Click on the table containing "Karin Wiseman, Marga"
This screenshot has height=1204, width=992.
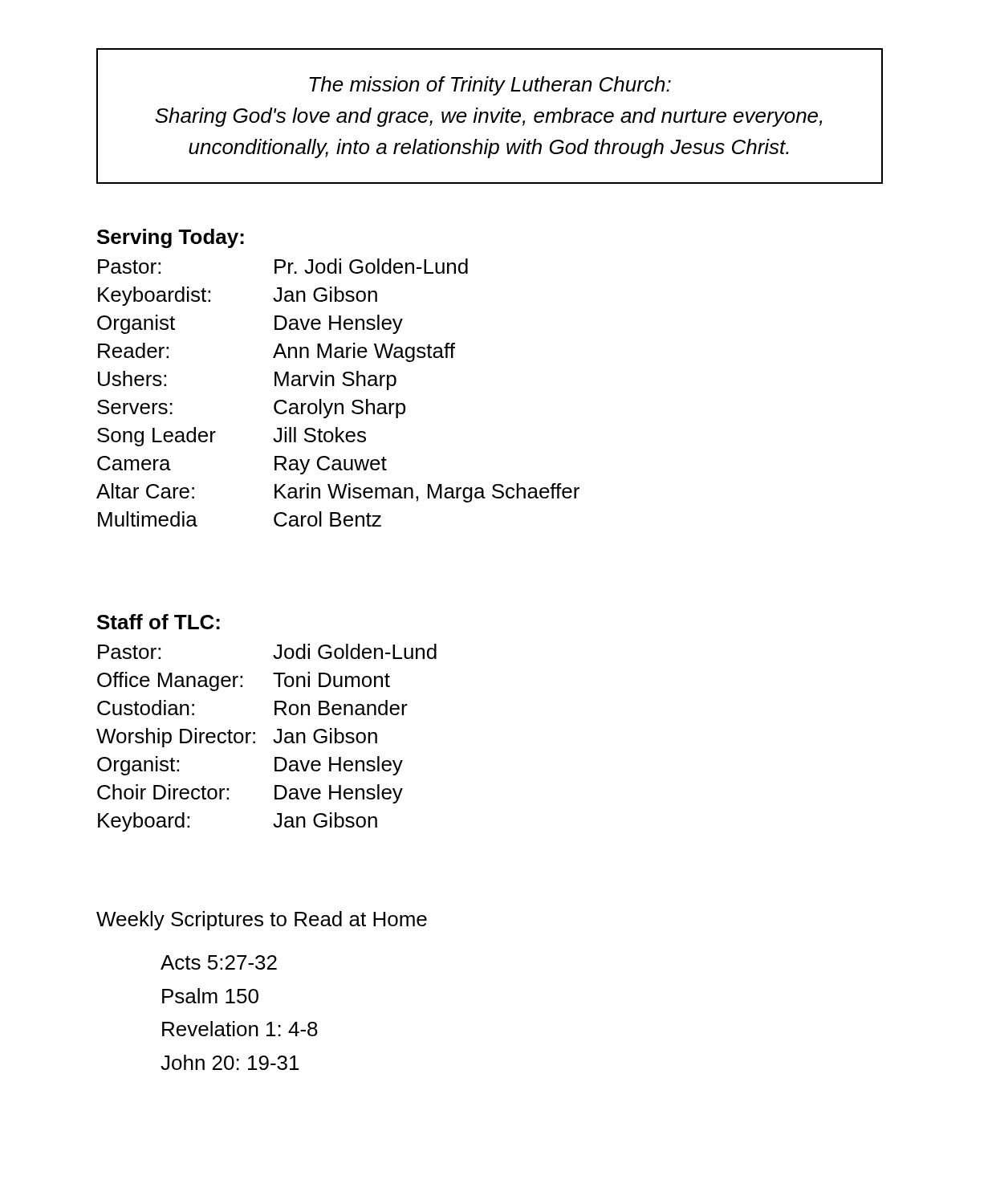point(338,393)
